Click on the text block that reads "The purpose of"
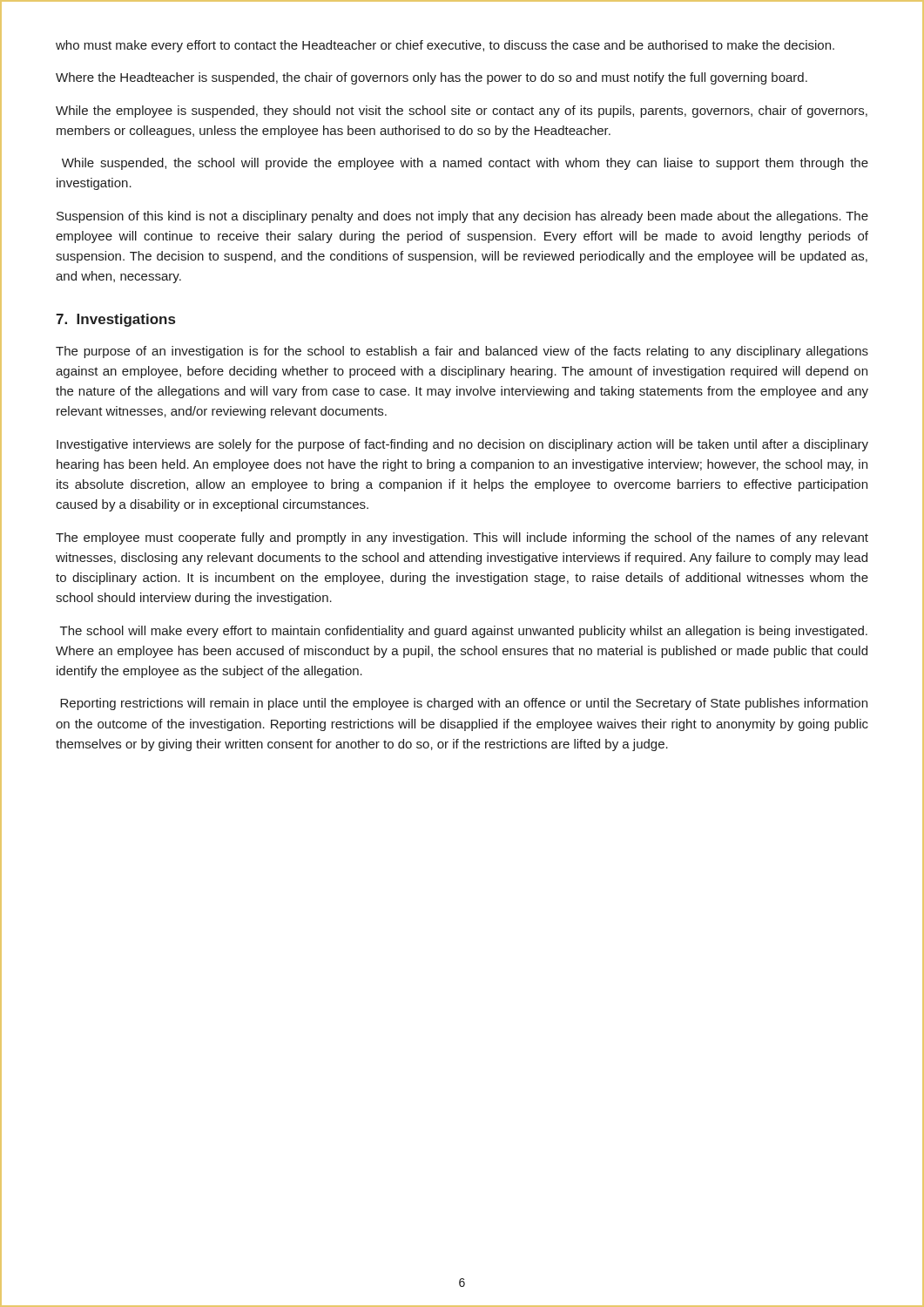924x1307 pixels. 462,381
